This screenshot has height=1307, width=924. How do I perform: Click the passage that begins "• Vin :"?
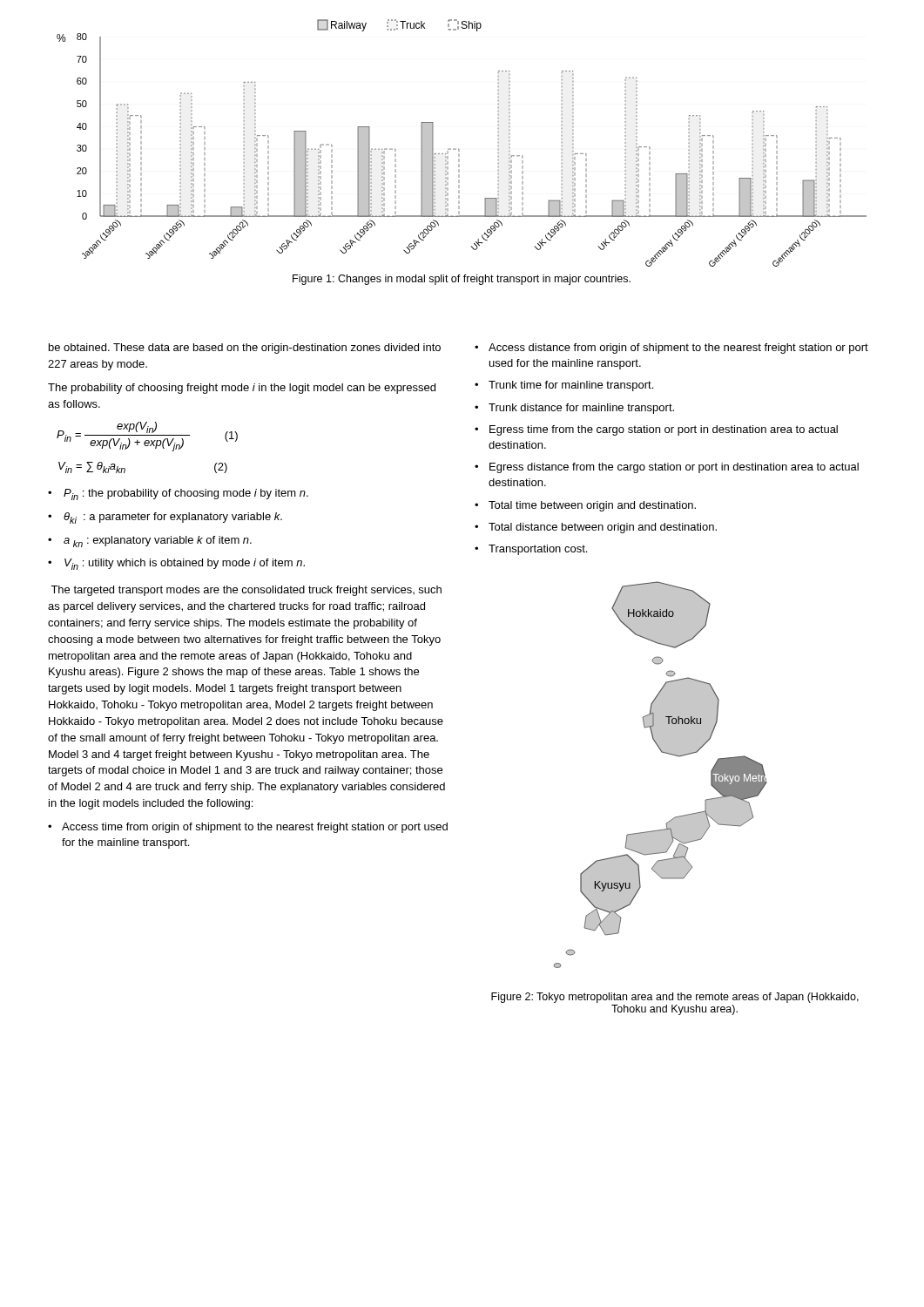[x=177, y=564]
